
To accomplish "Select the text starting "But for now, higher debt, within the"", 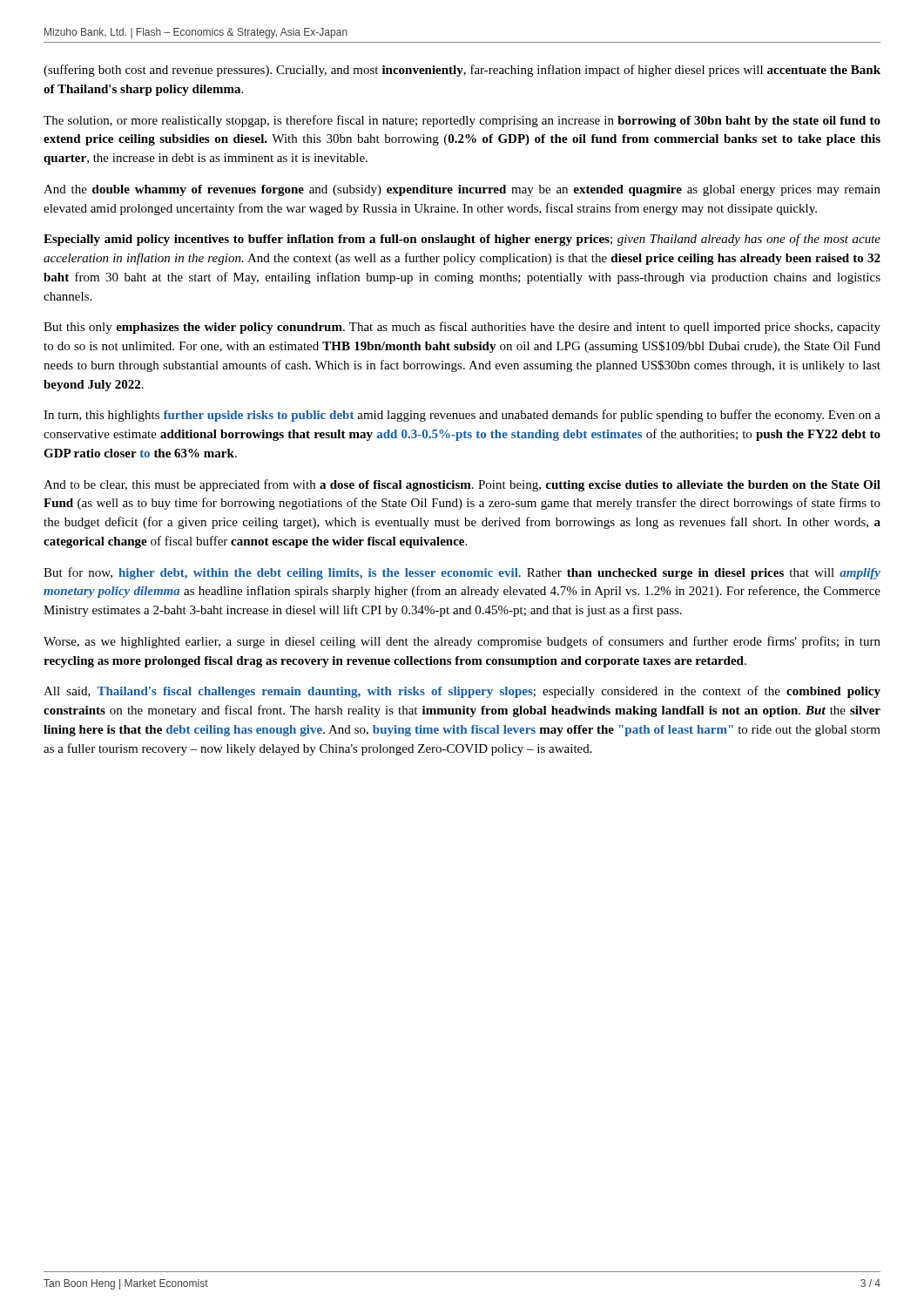I will [x=462, y=591].
